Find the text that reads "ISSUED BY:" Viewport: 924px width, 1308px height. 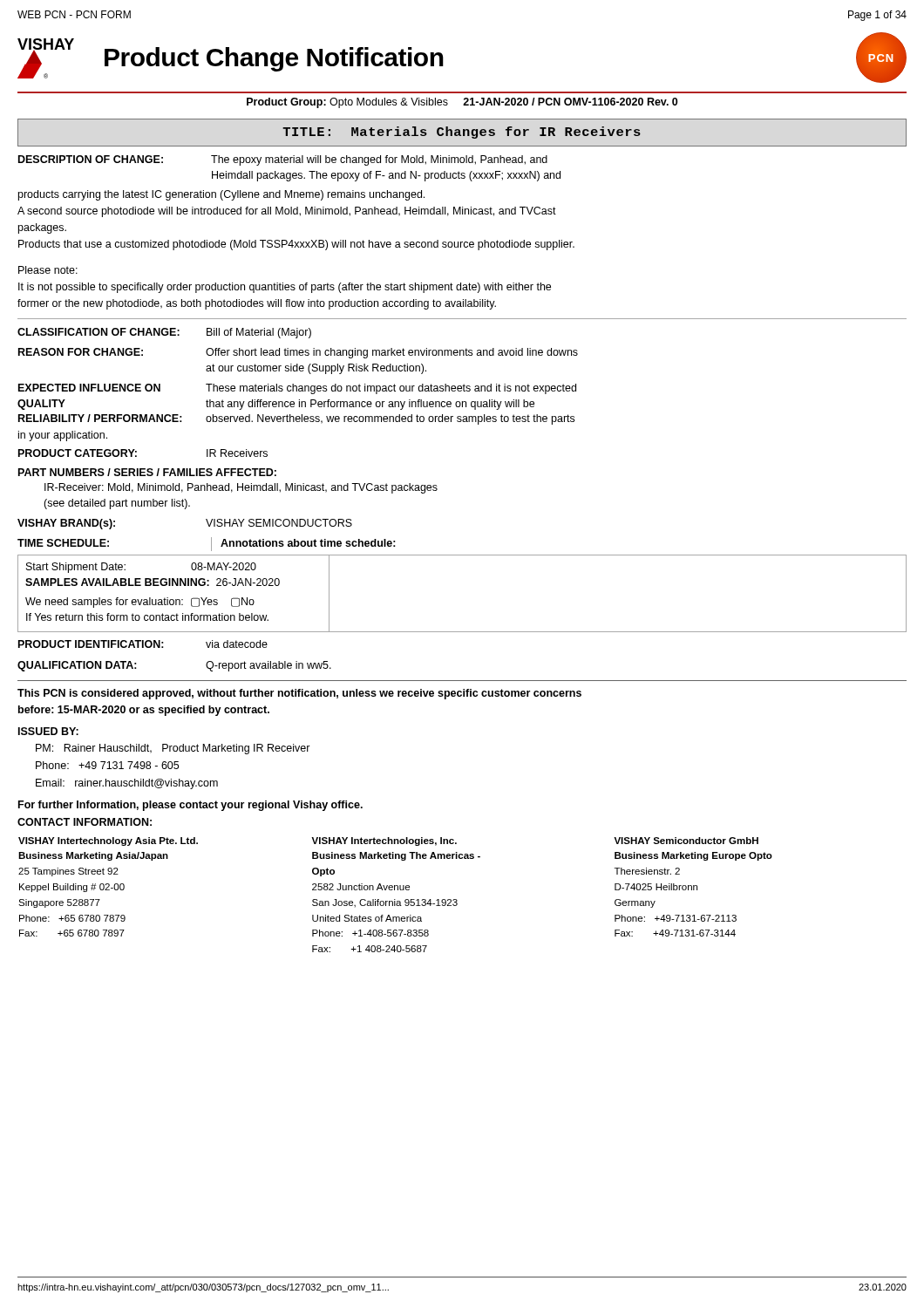coord(48,731)
